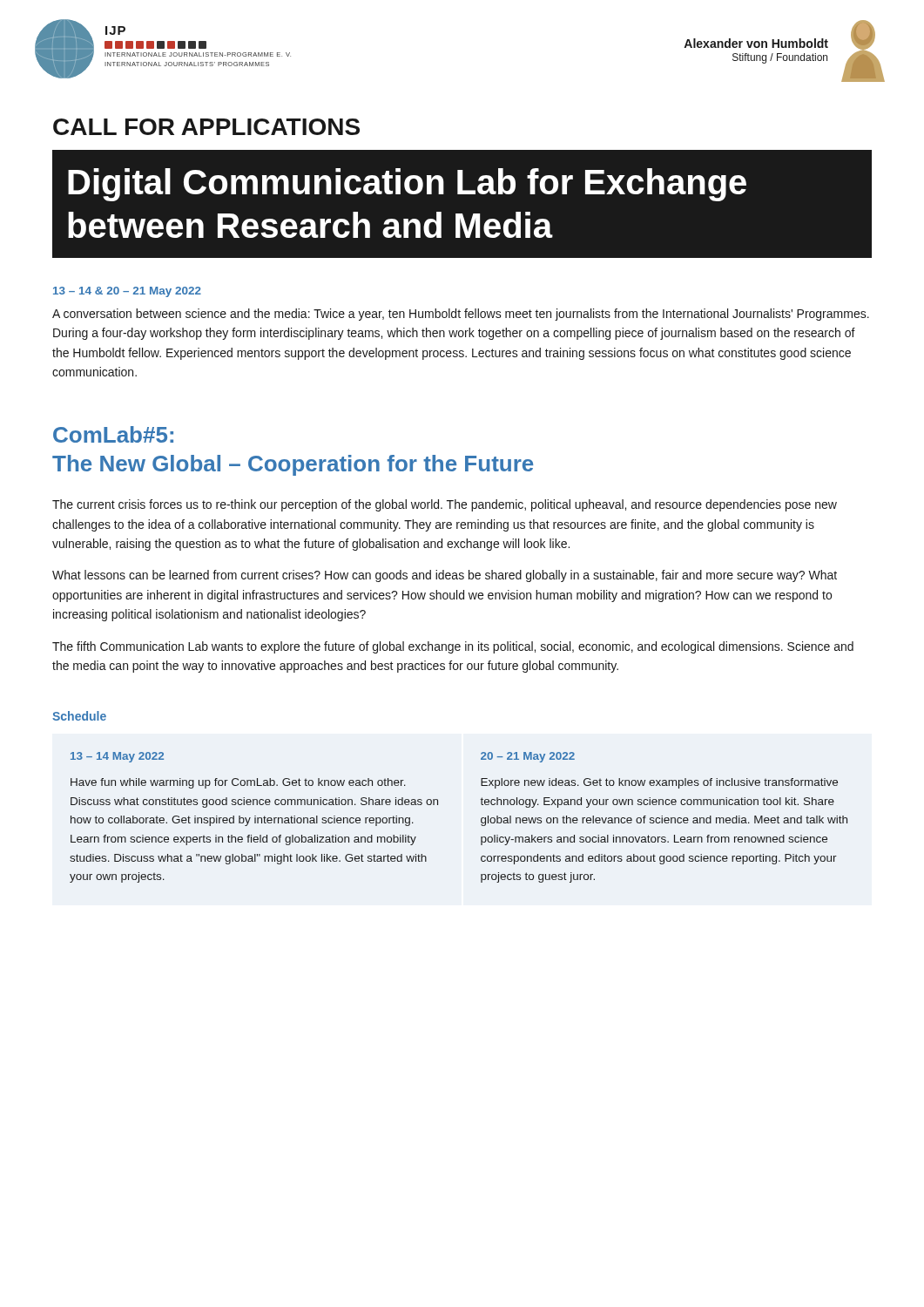Select the element starting "13 – 14 & 20 –"
The image size is (924, 1307).
click(x=127, y=291)
